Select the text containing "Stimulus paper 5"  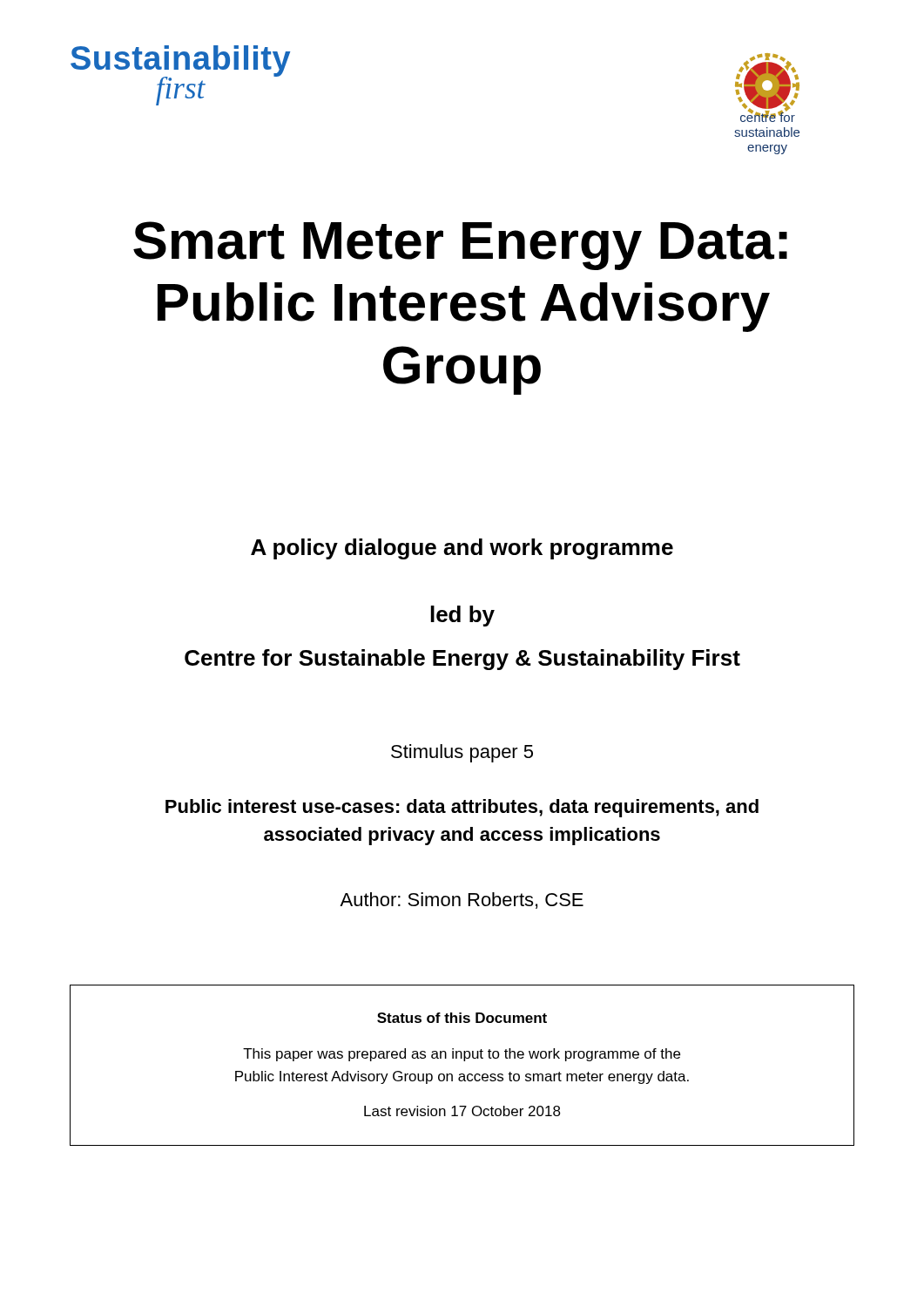coord(462,752)
